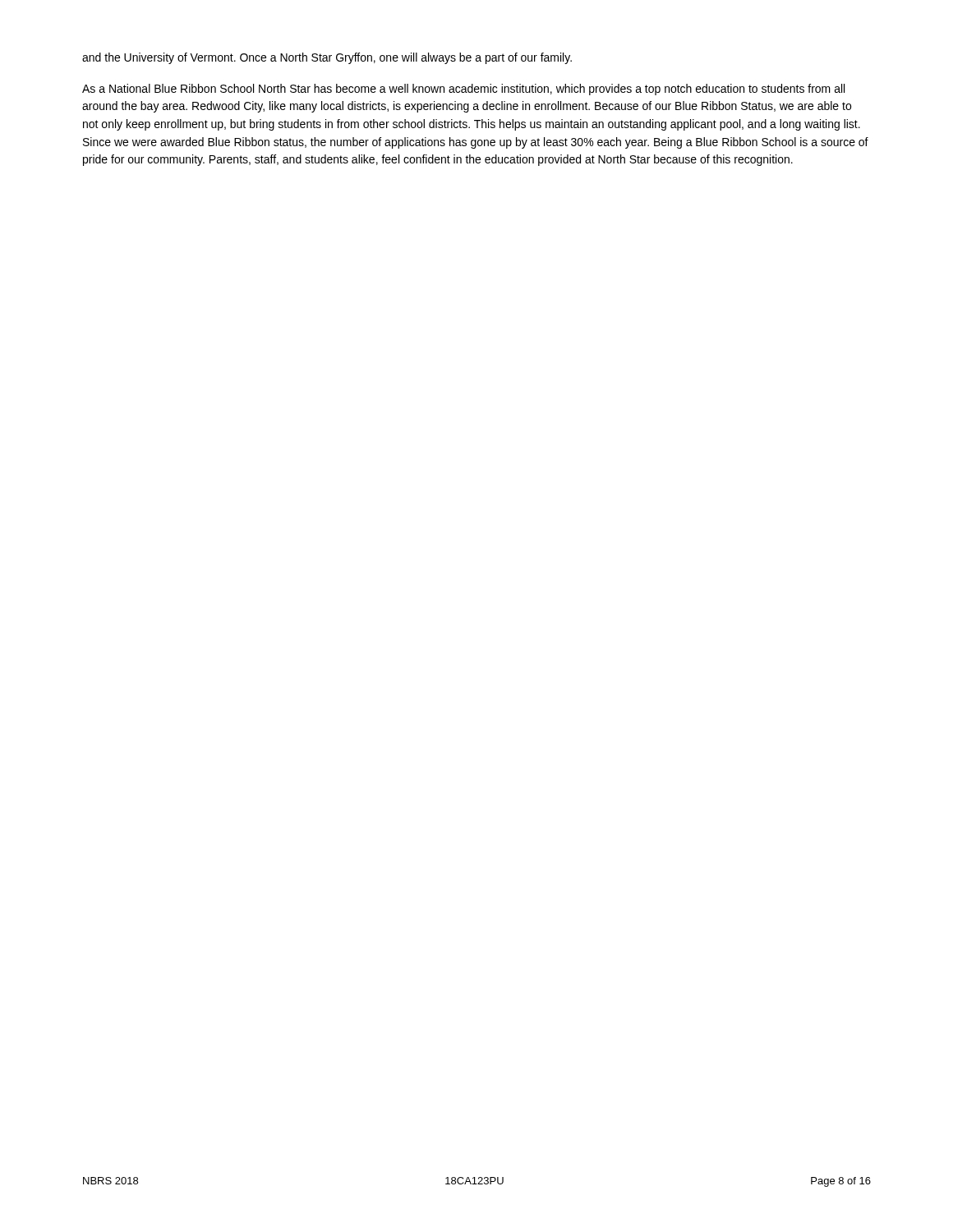Locate the element starting "As a National Blue Ribbon School"
953x1232 pixels.
tap(475, 124)
